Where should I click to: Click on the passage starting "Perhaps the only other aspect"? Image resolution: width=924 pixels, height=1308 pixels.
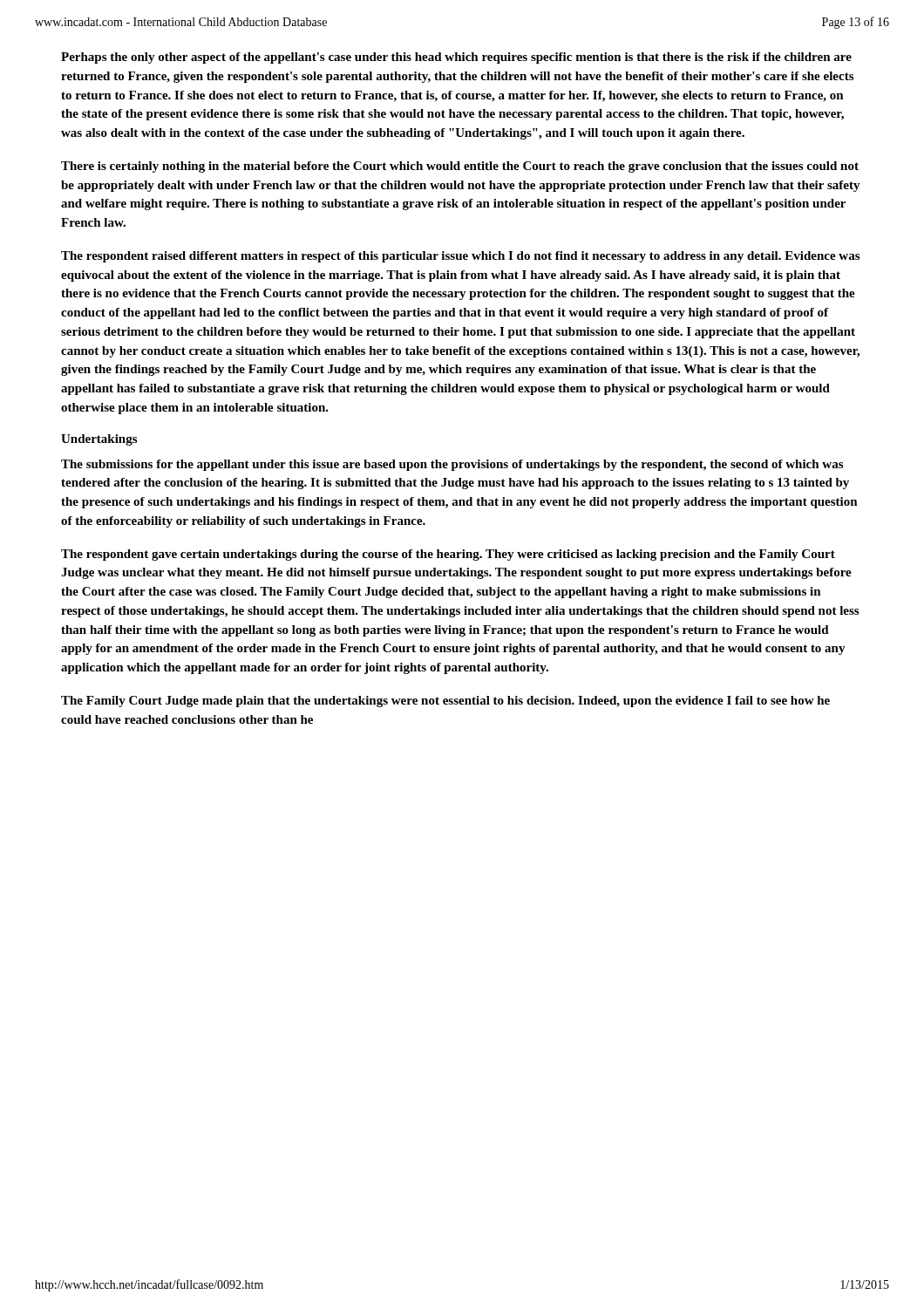457,95
